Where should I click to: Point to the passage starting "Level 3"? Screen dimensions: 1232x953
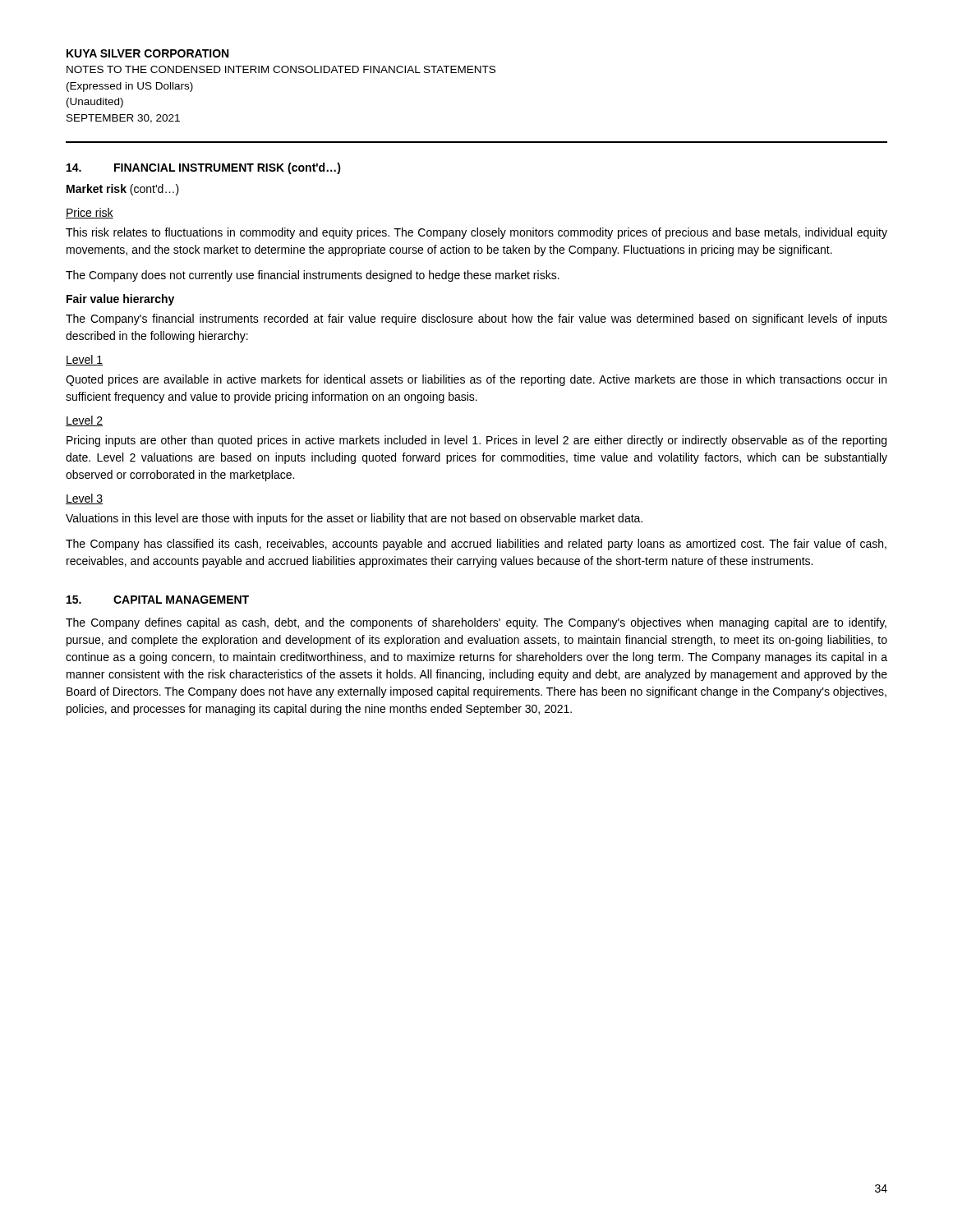point(84,498)
